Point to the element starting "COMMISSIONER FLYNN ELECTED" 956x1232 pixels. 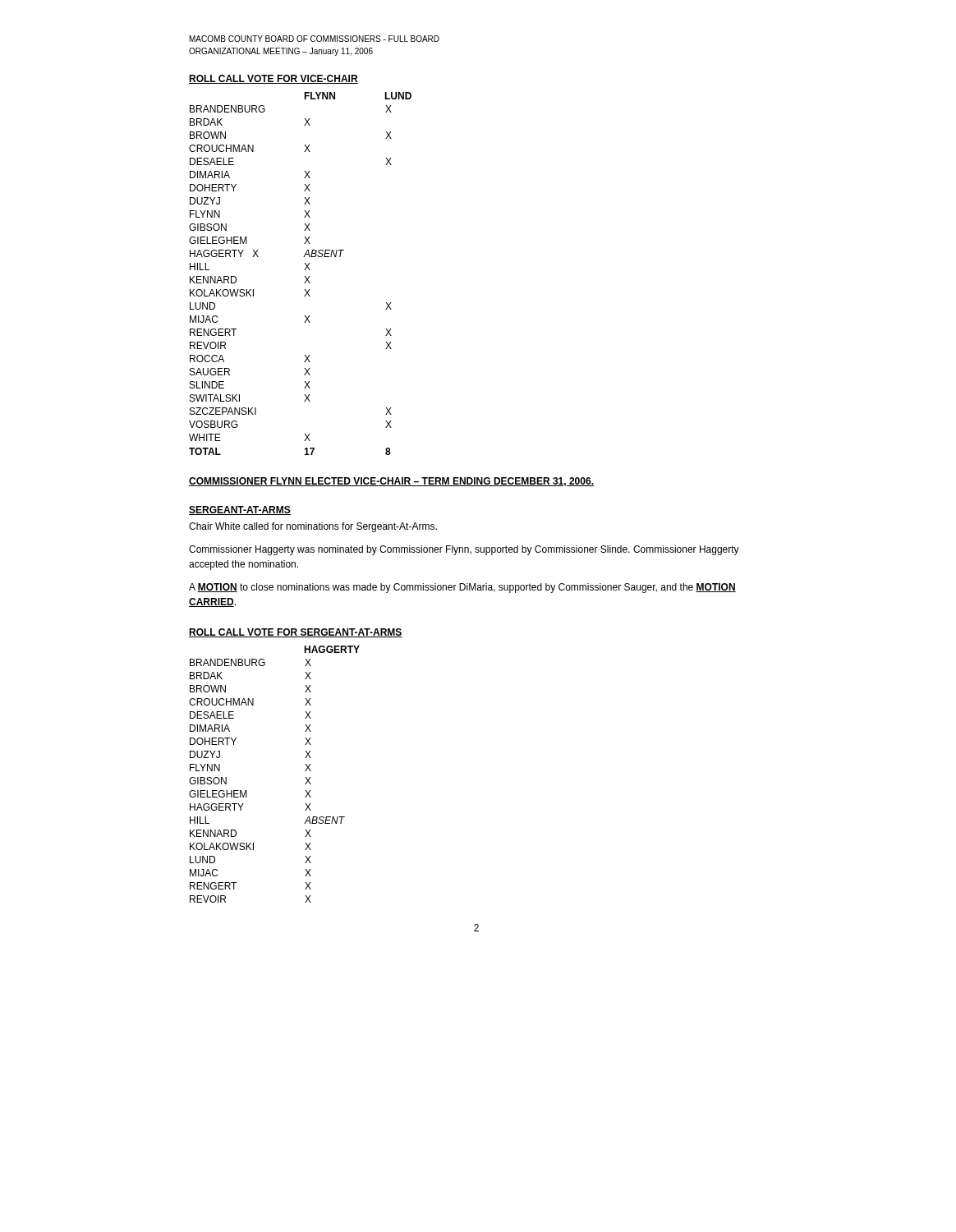pos(391,481)
